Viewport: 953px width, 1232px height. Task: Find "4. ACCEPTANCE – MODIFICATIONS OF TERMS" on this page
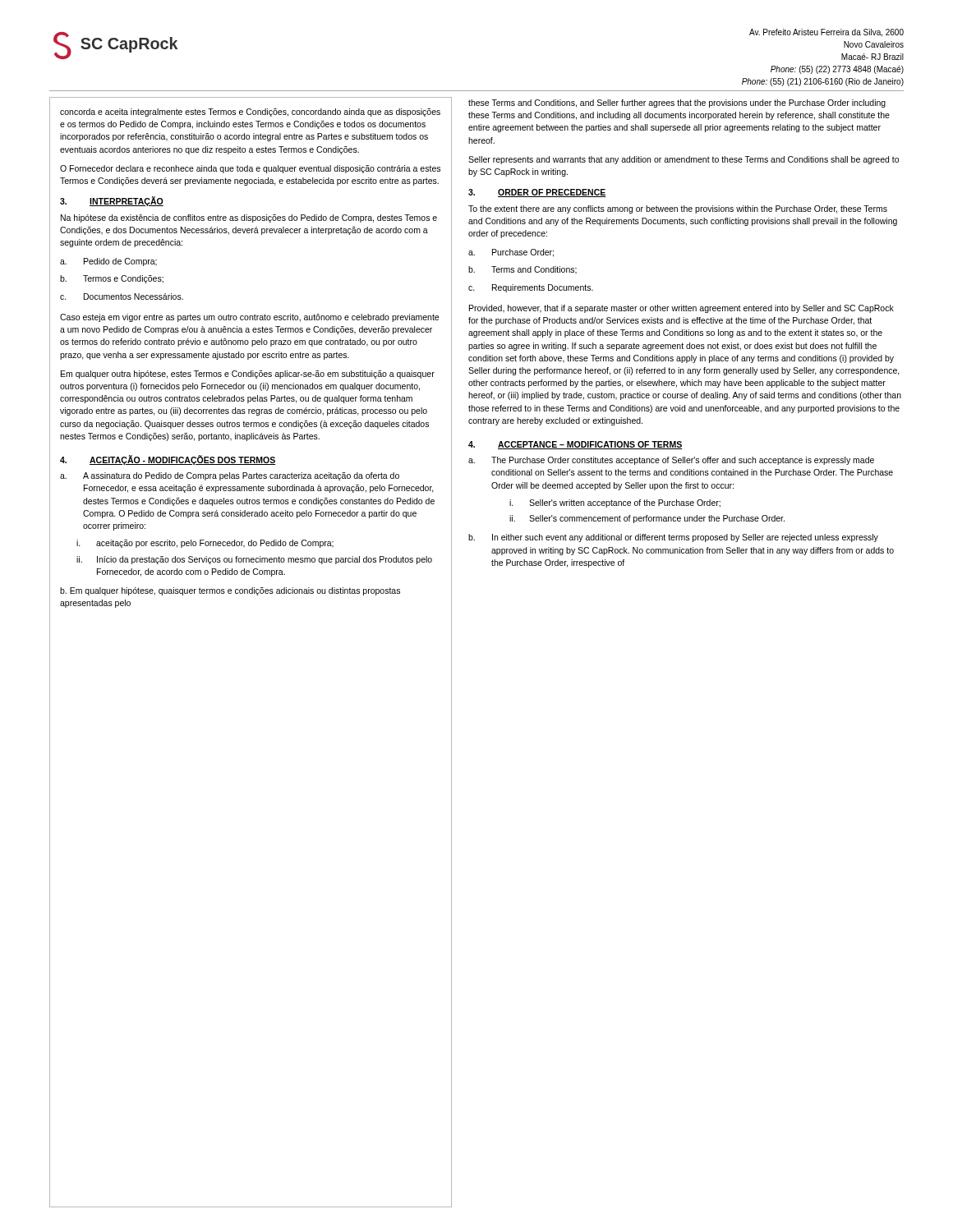(575, 445)
